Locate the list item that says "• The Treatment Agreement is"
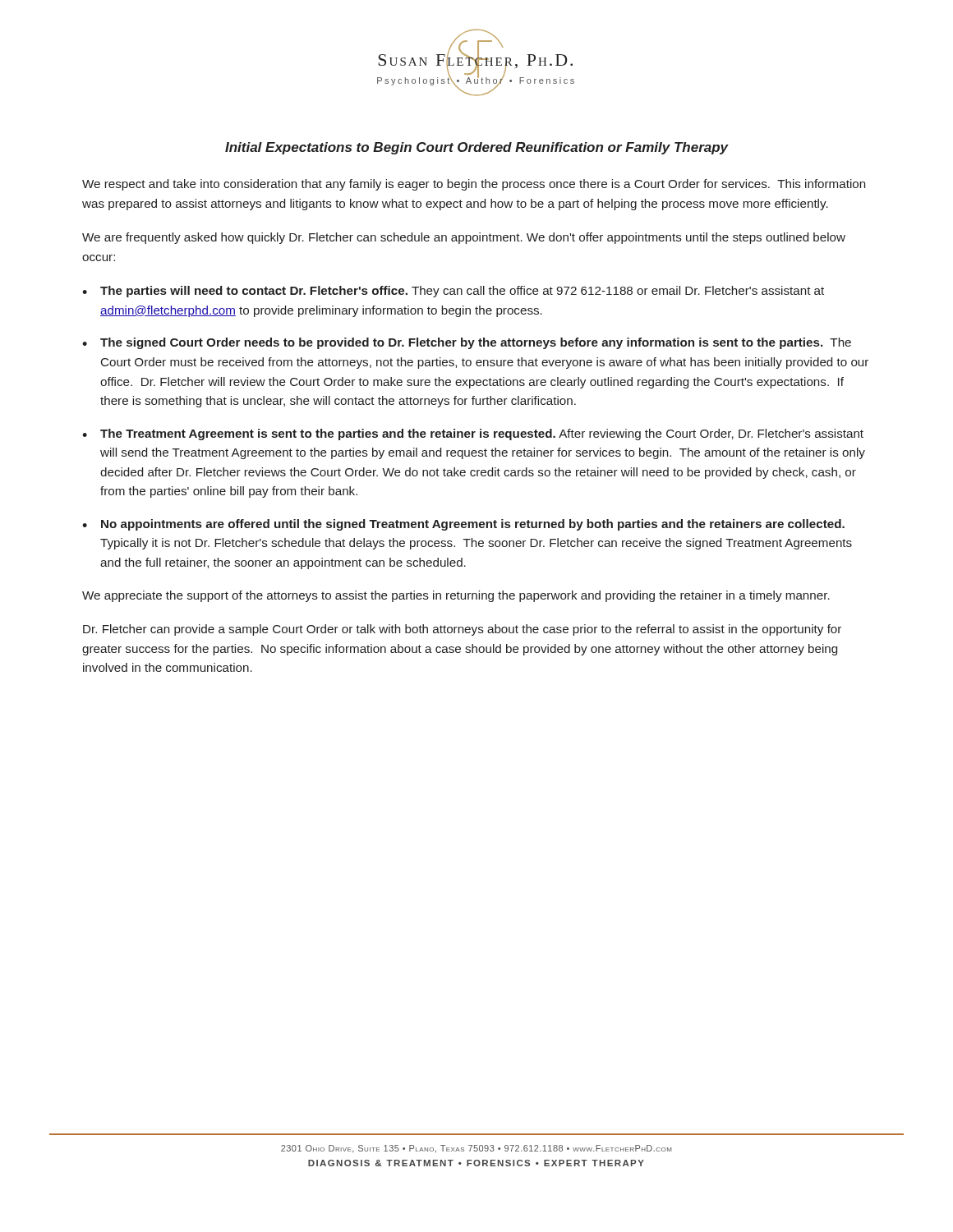The image size is (953, 1232). 476,462
